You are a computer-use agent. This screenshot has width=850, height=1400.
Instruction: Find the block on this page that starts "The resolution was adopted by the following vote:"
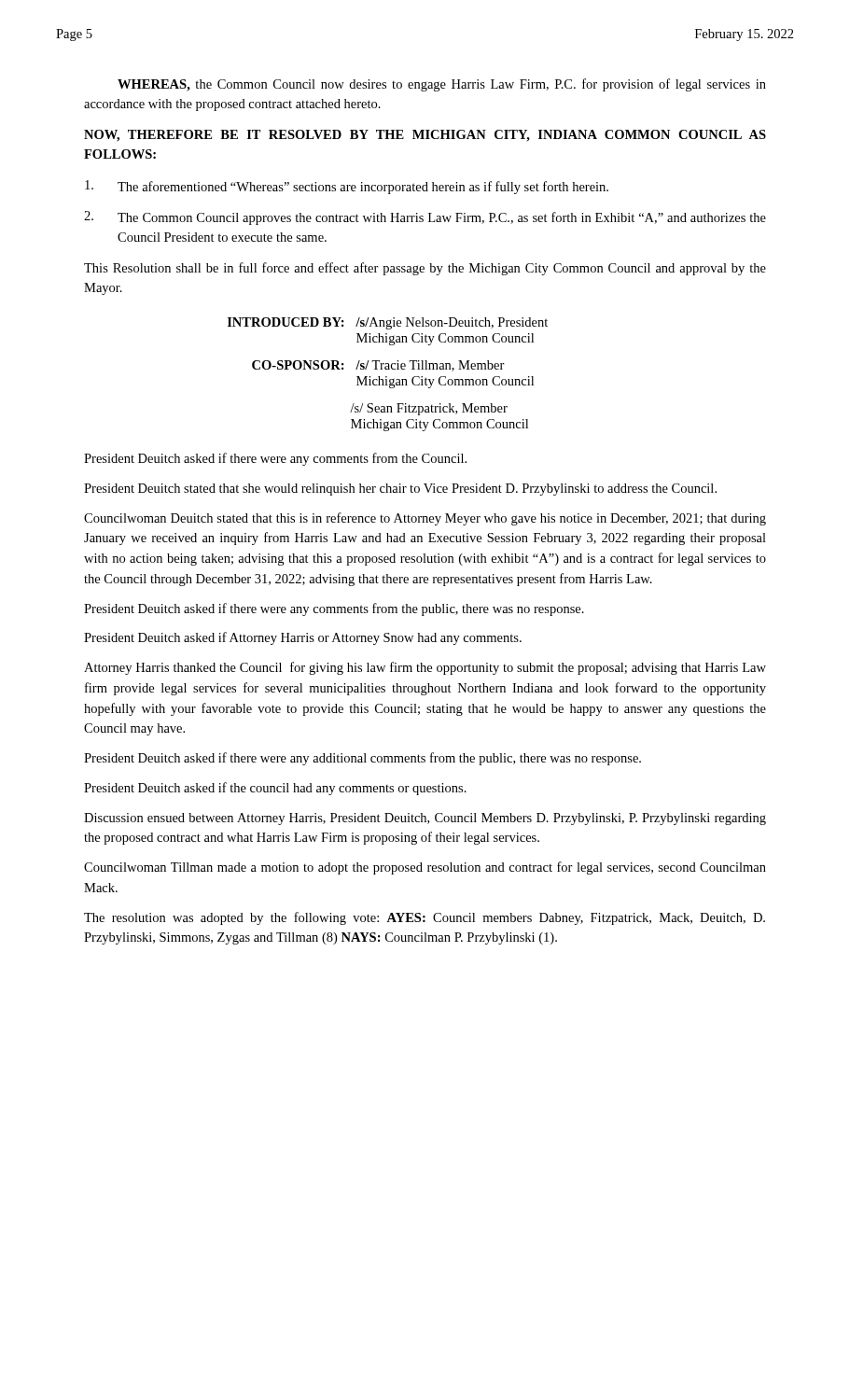pyautogui.click(x=425, y=928)
